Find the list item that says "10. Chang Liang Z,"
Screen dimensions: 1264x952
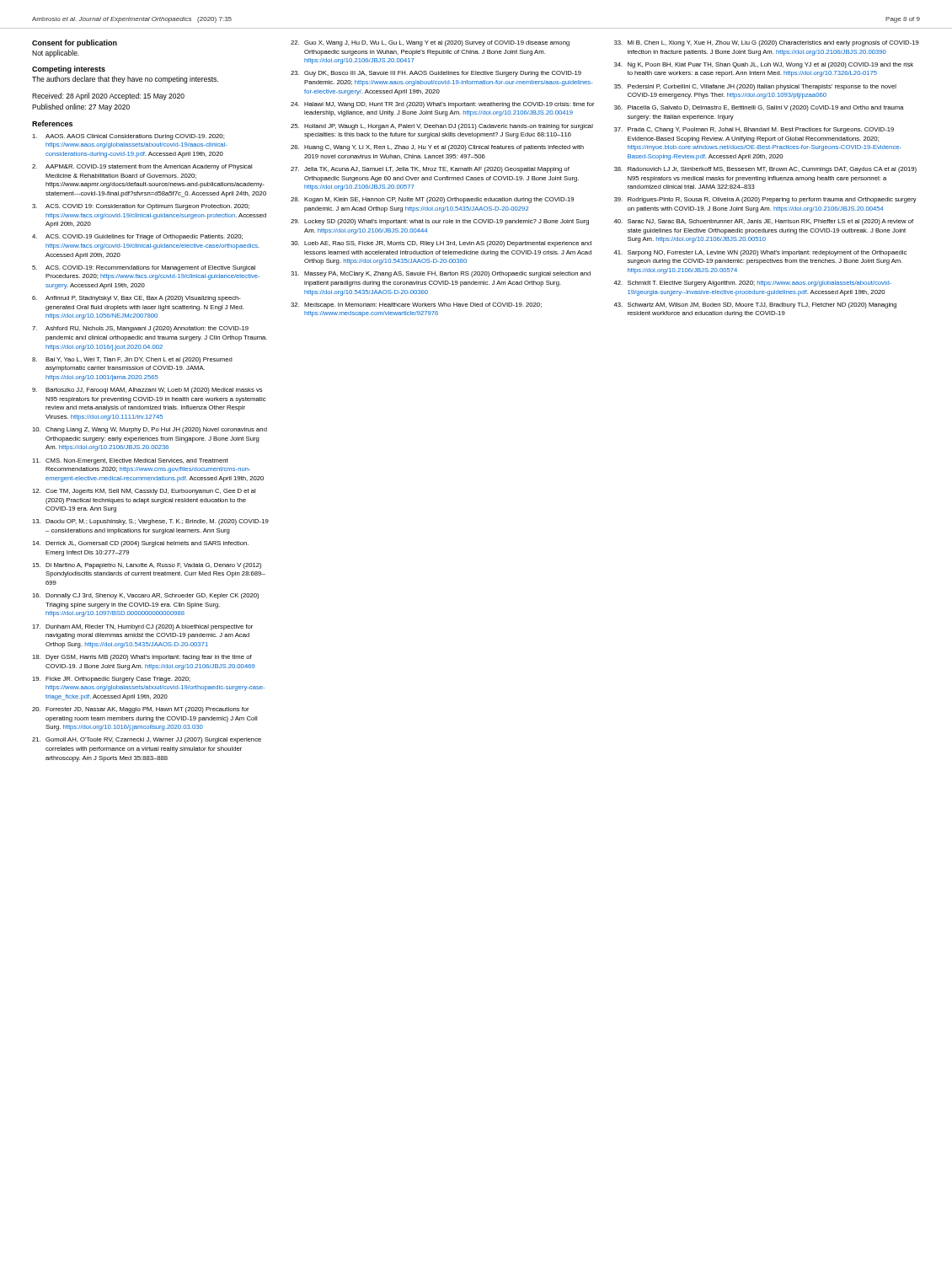pyautogui.click(x=150, y=439)
